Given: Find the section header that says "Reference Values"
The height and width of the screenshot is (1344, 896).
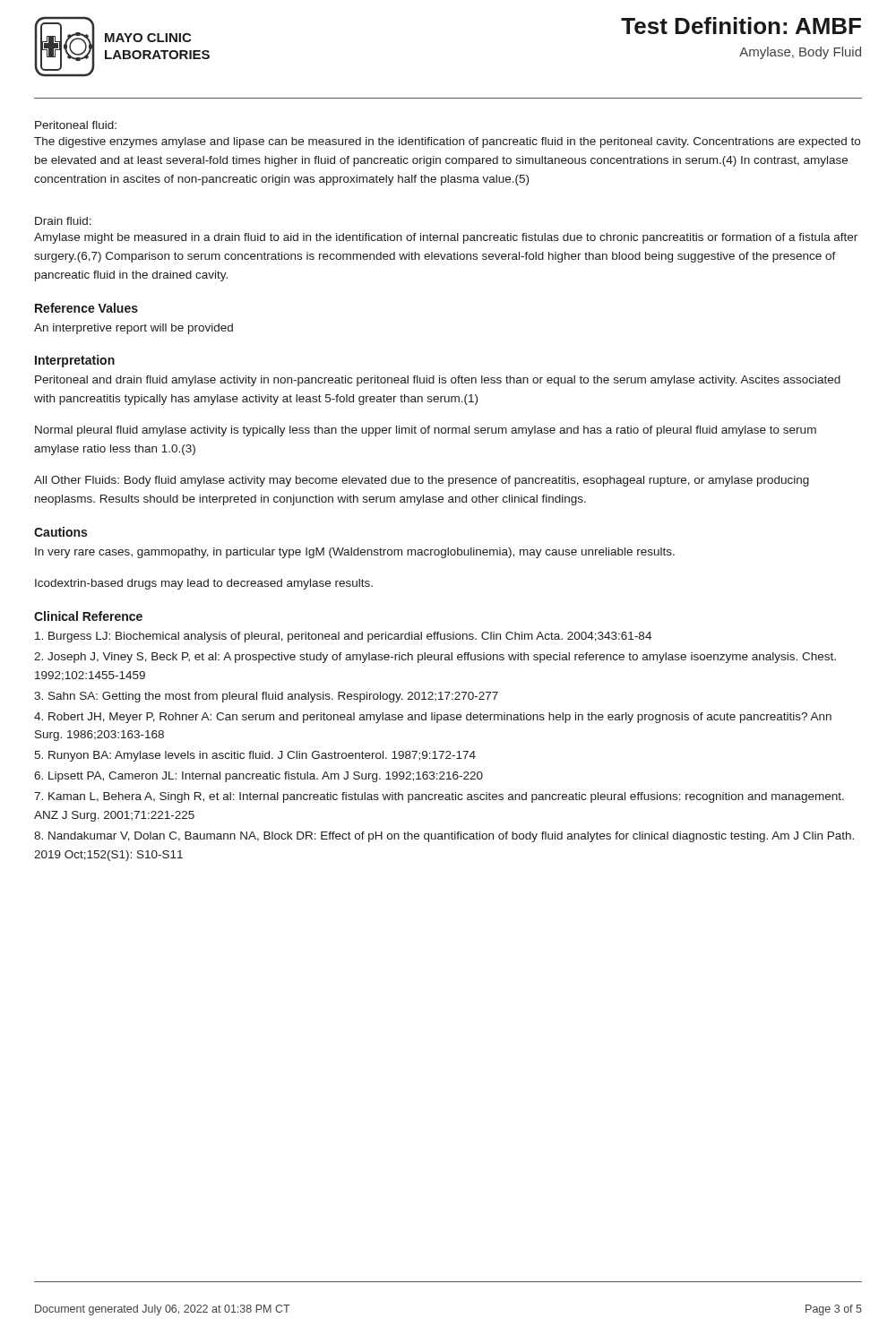Looking at the screenshot, I should (x=86, y=308).
